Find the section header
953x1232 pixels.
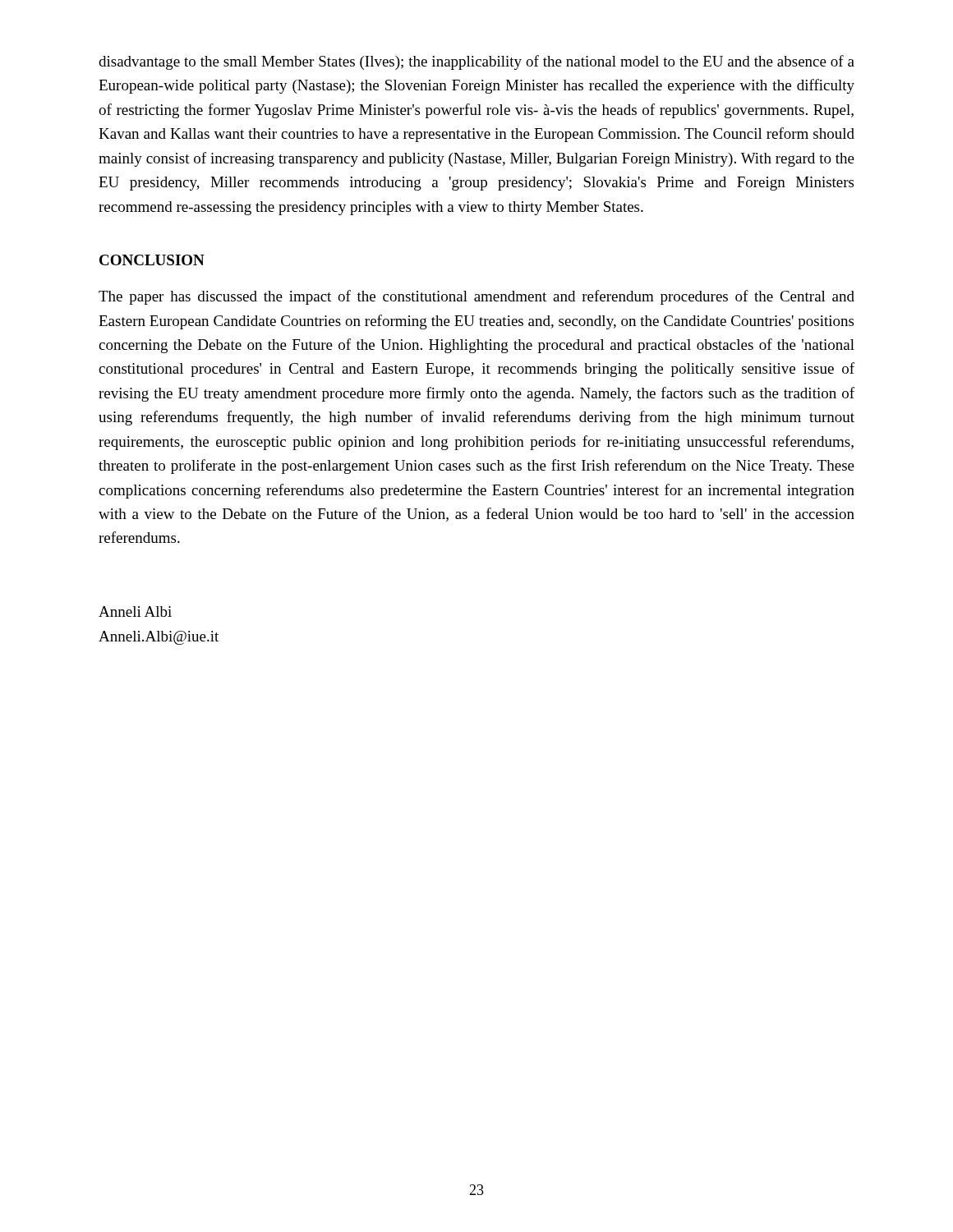click(x=151, y=260)
